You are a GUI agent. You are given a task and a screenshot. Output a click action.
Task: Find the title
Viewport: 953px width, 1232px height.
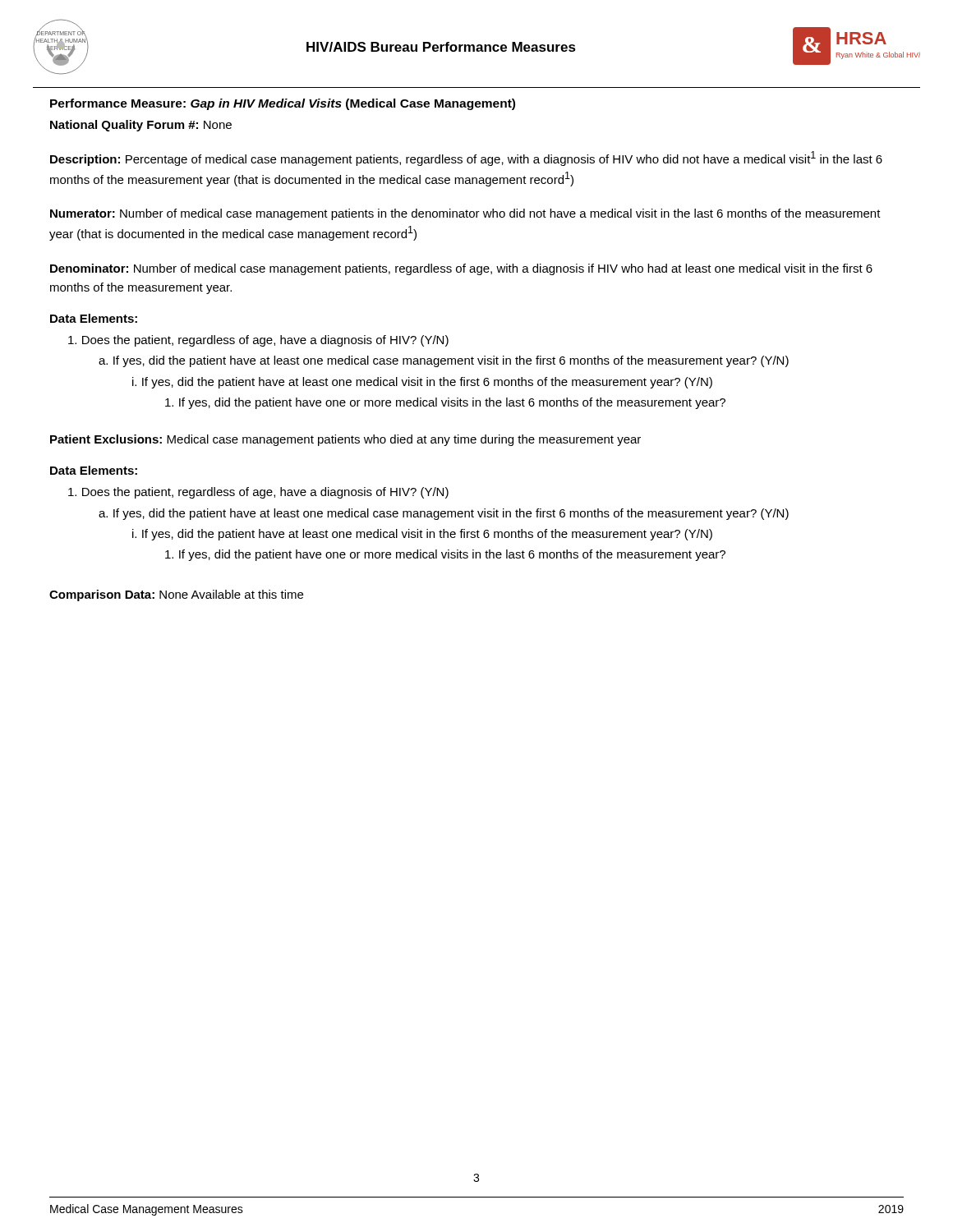(x=283, y=103)
